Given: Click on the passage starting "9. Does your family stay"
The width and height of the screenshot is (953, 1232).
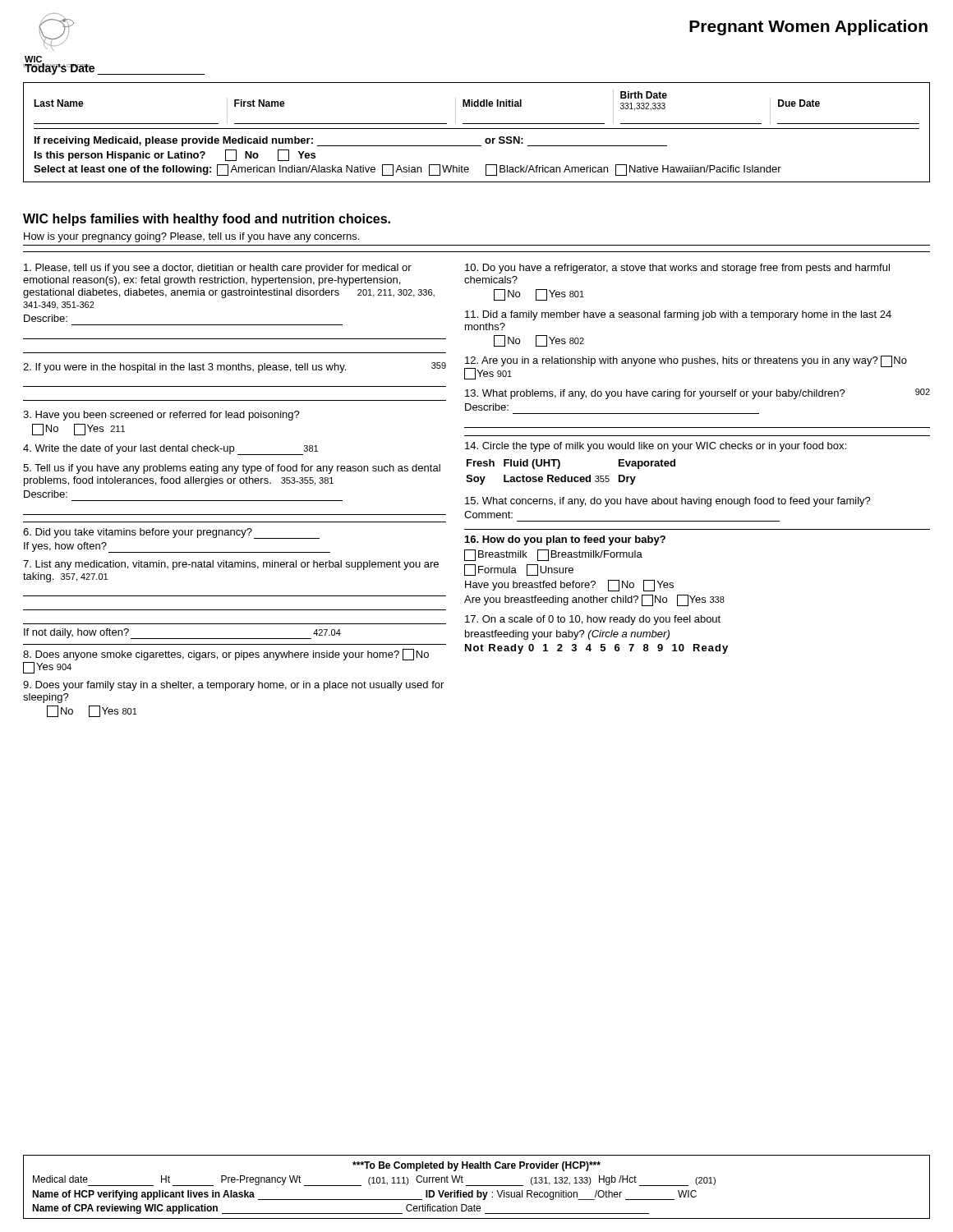Looking at the screenshot, I should click(x=235, y=698).
